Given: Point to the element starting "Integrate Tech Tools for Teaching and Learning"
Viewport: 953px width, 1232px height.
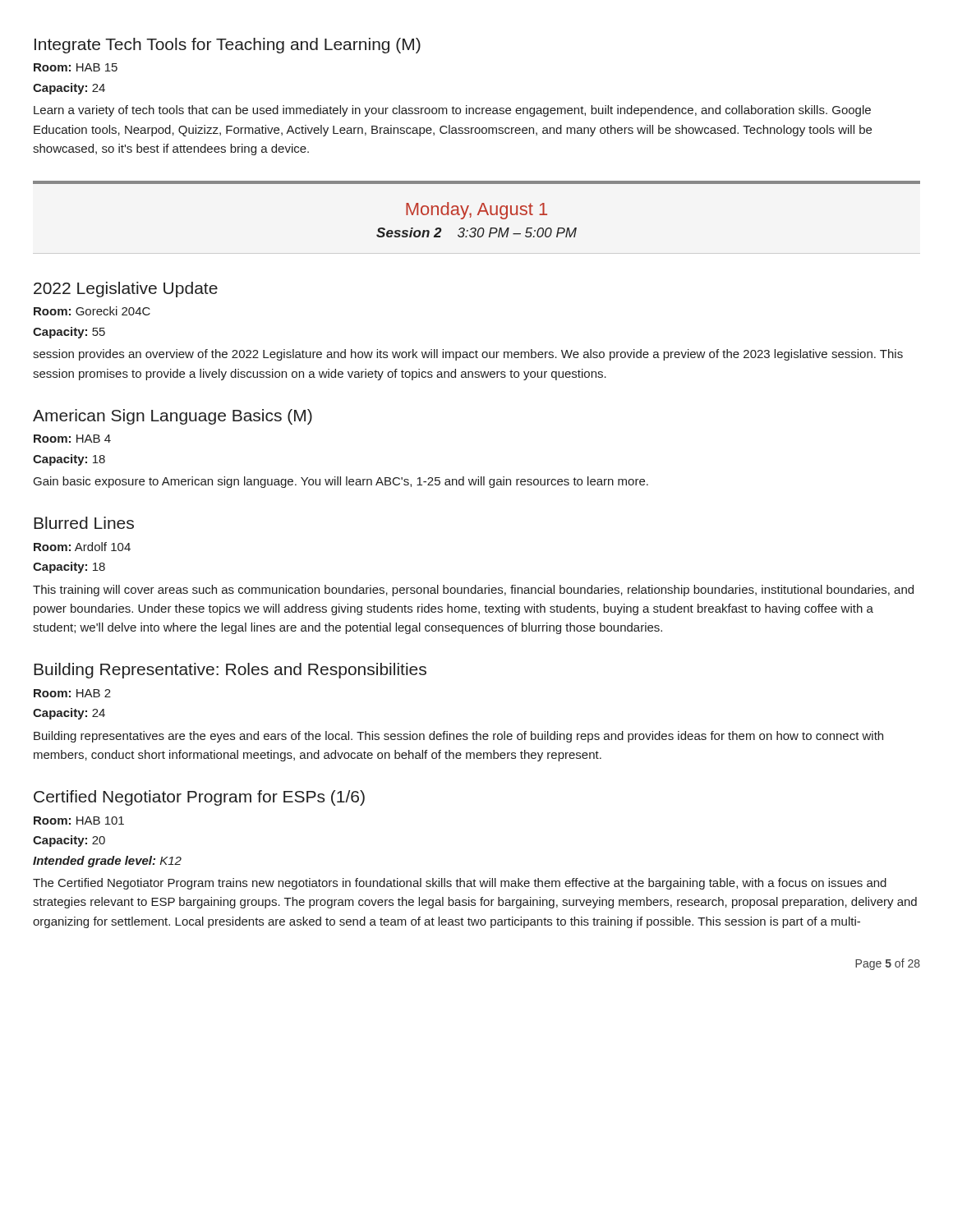Looking at the screenshot, I should click(x=228, y=46).
